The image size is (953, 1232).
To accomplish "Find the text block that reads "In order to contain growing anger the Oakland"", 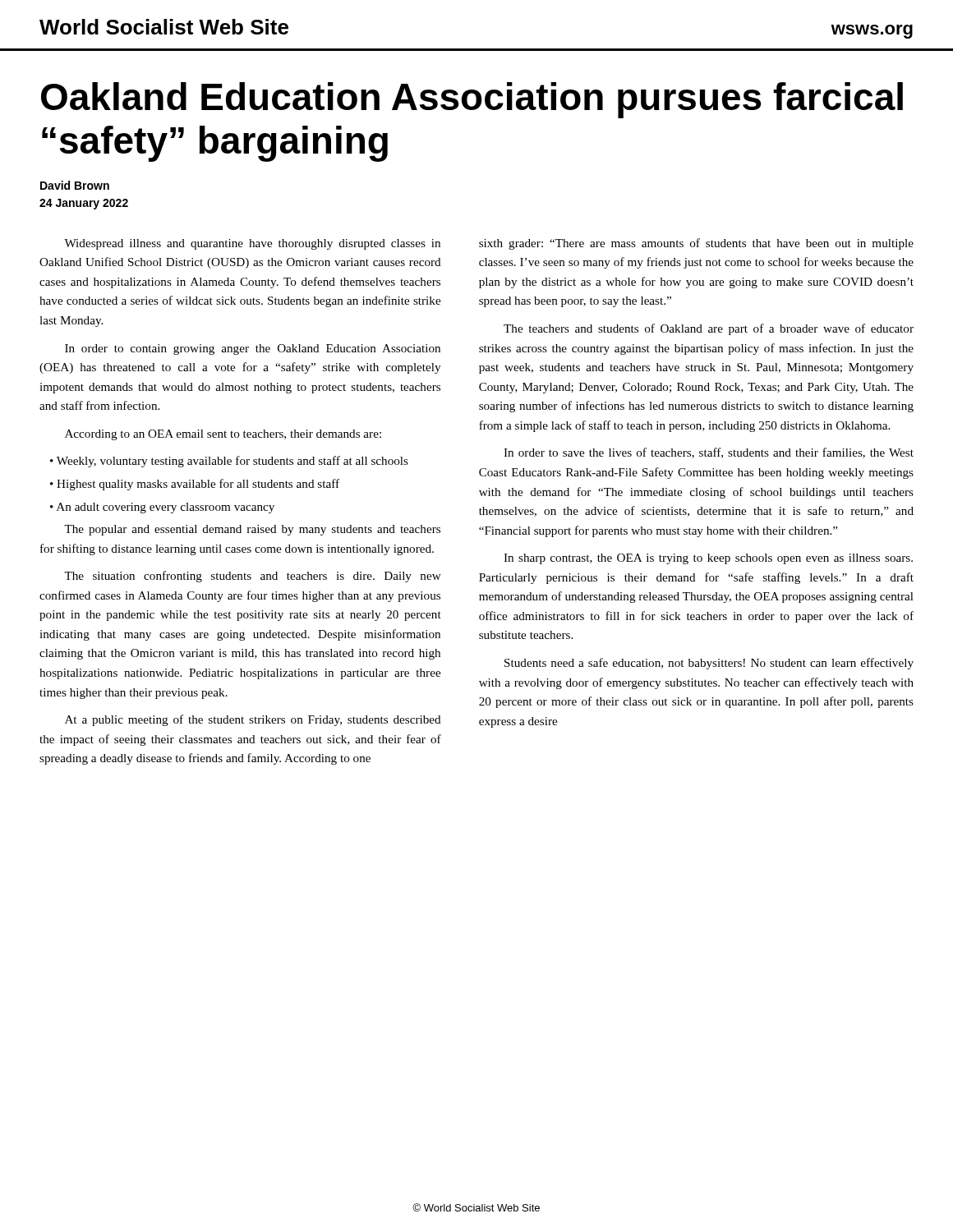I will pos(240,377).
